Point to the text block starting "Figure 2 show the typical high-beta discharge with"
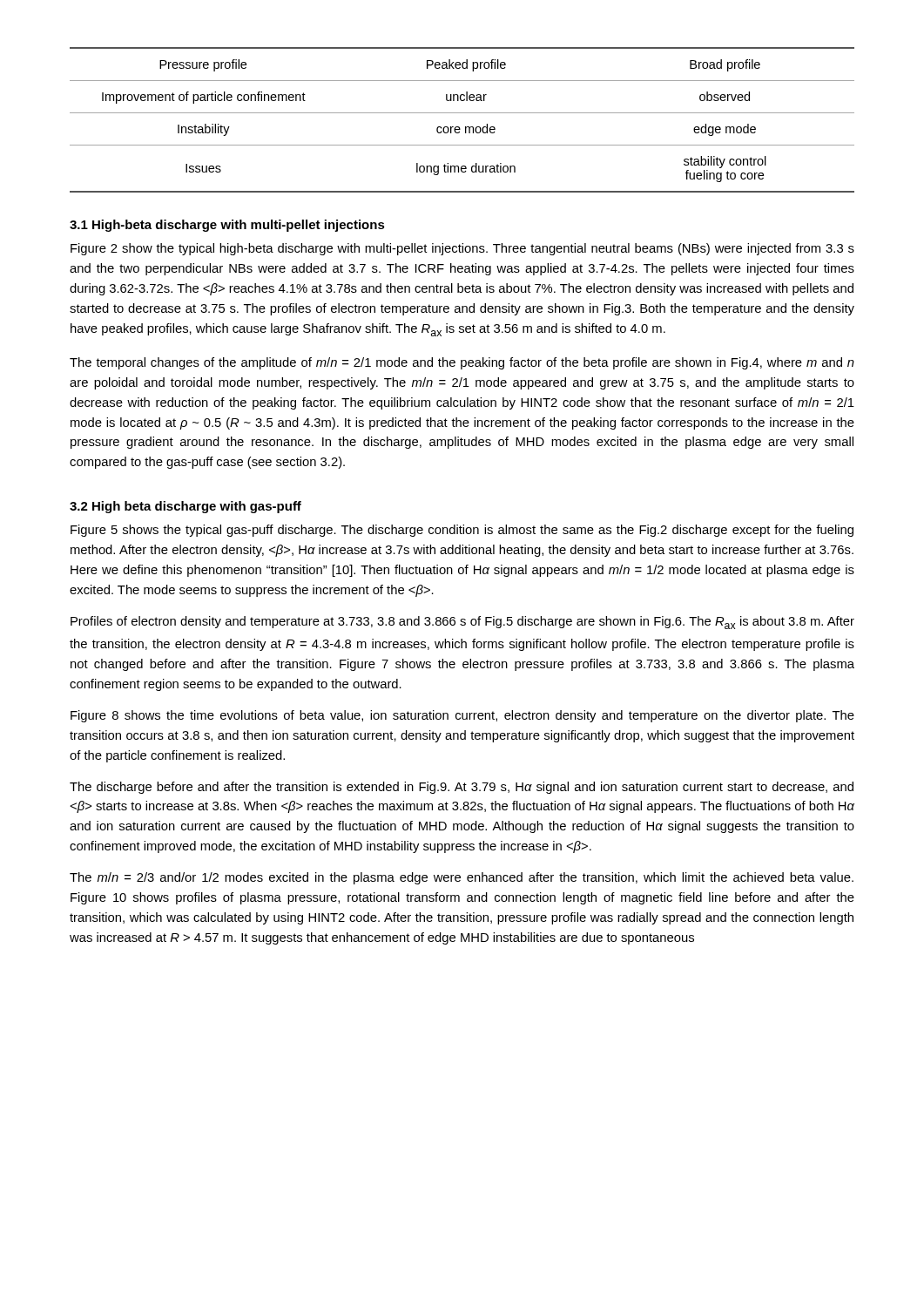Screen dimensions: 1307x924 pyautogui.click(x=462, y=290)
